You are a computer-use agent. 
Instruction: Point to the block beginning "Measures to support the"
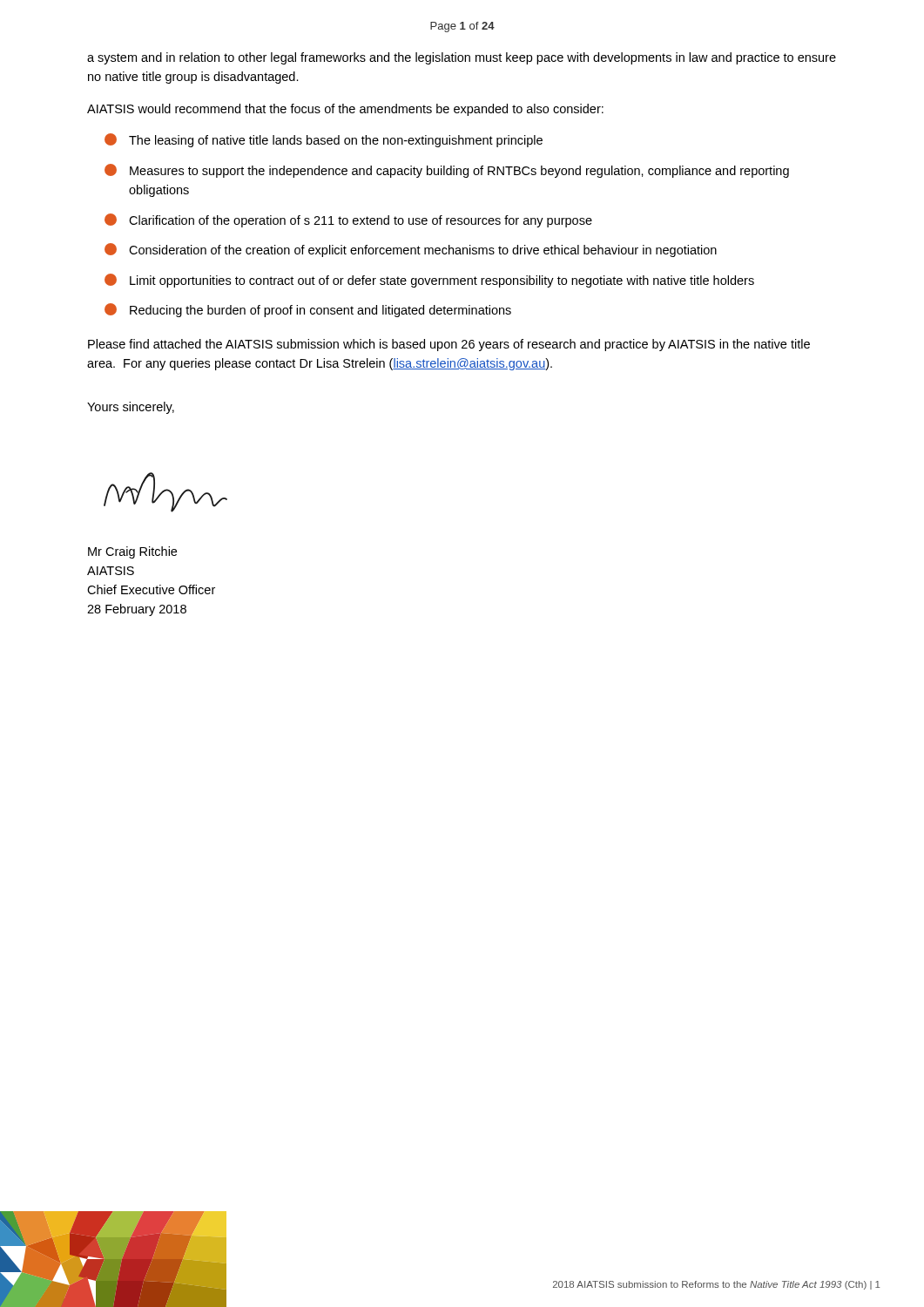471,181
